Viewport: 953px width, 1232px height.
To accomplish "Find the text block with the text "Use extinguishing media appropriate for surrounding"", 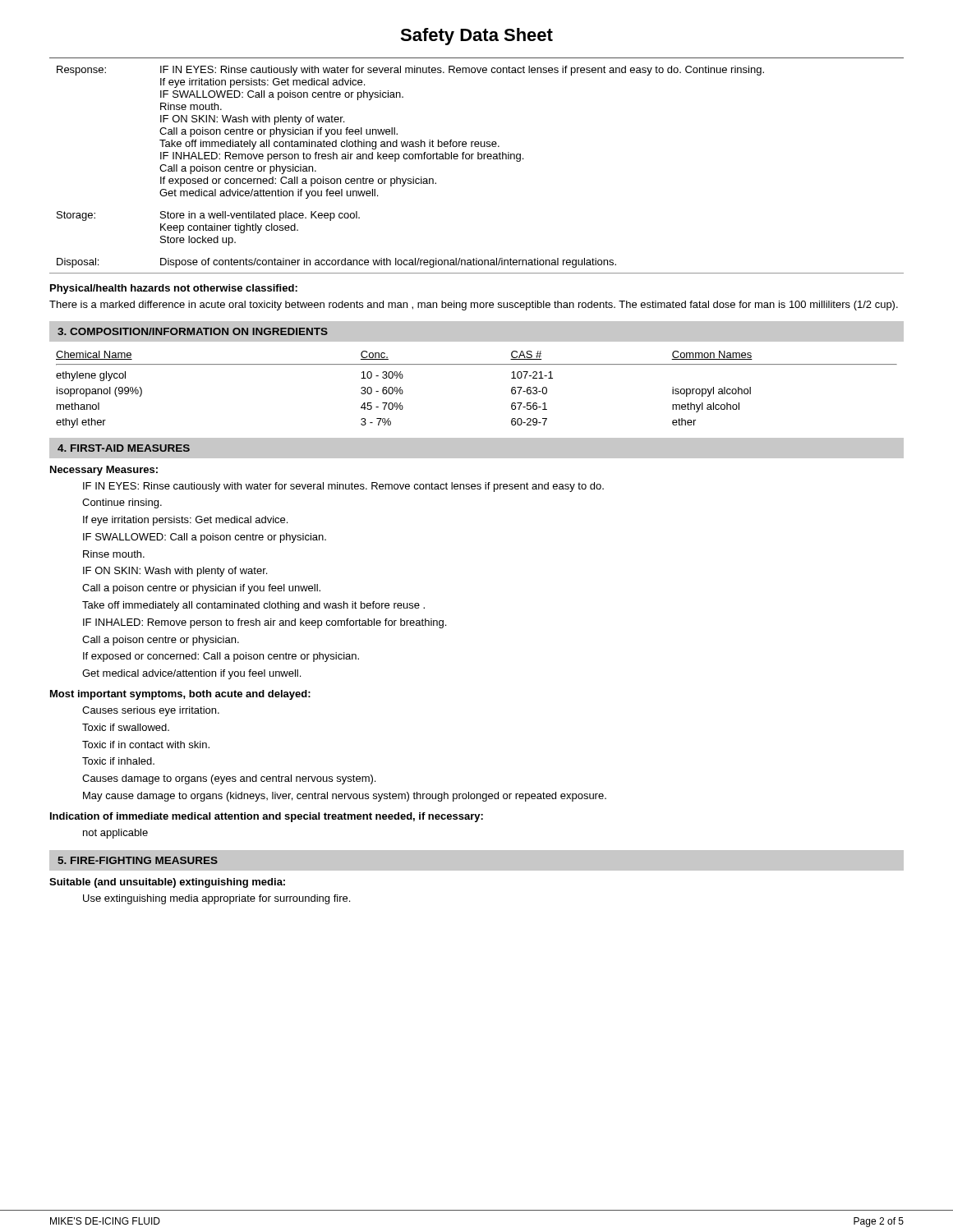I will 216,899.
